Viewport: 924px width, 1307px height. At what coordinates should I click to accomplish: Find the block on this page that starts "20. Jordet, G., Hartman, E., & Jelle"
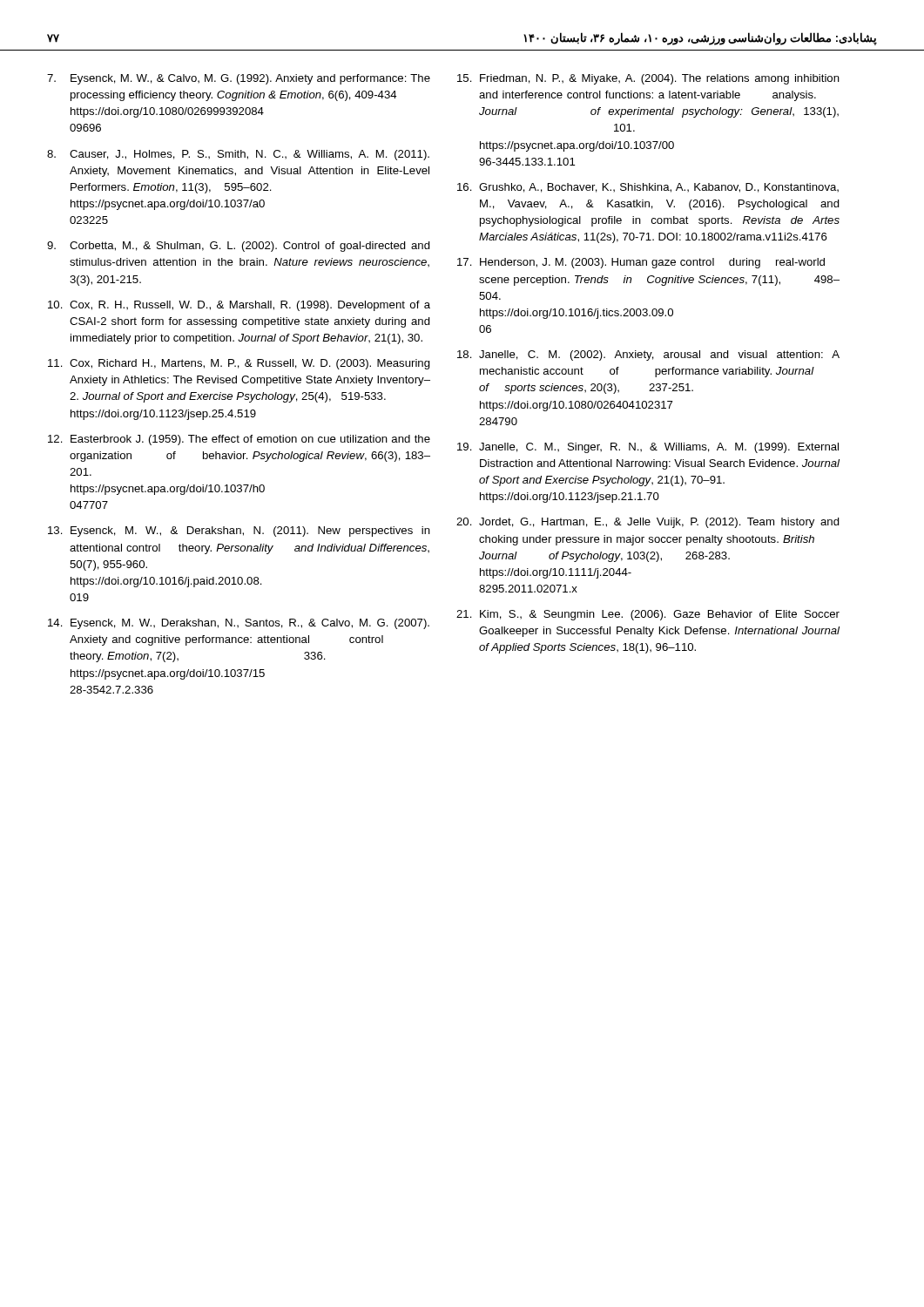click(x=648, y=555)
